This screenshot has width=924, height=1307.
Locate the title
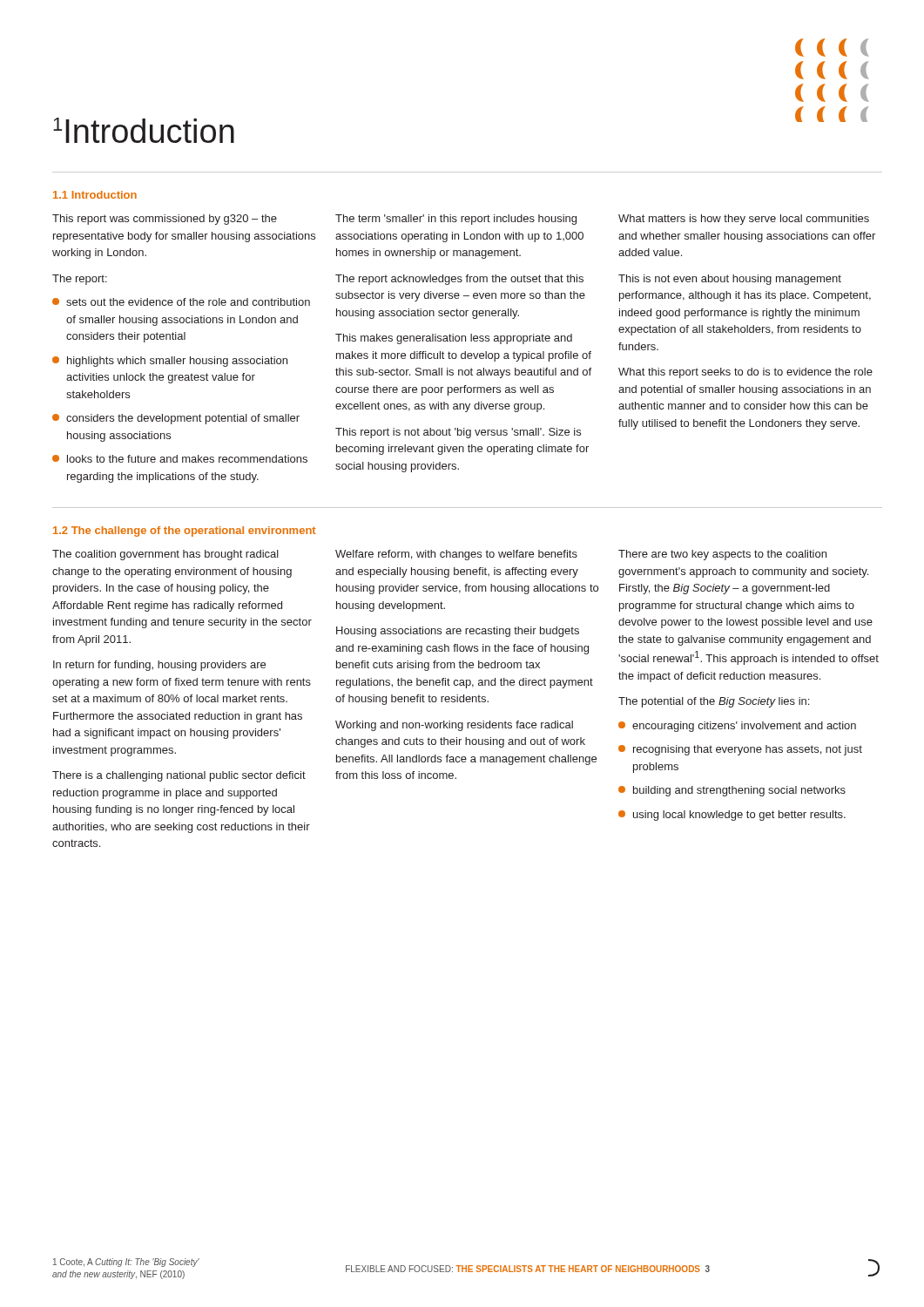(144, 132)
